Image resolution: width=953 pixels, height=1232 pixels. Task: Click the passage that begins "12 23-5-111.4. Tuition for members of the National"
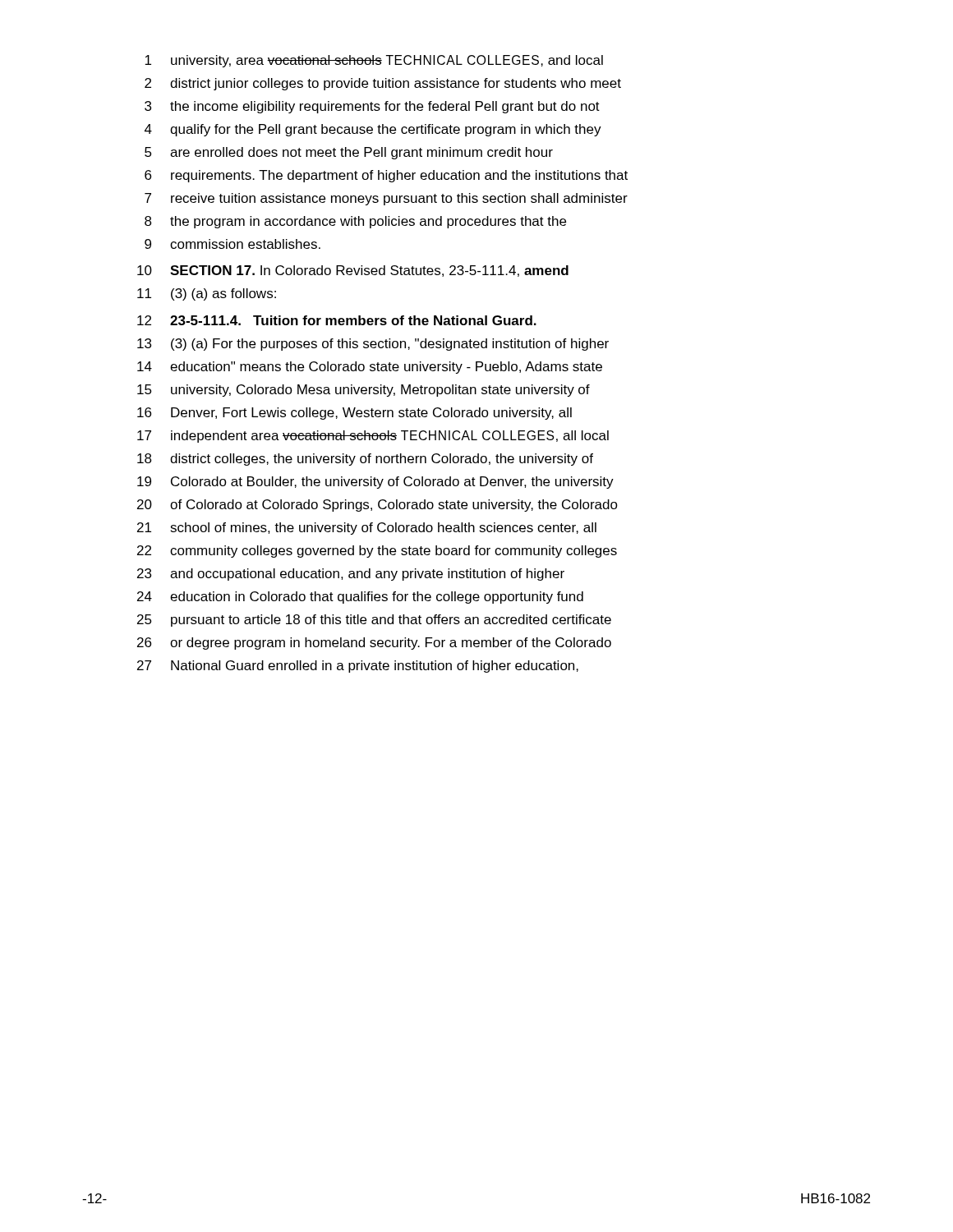coord(489,321)
